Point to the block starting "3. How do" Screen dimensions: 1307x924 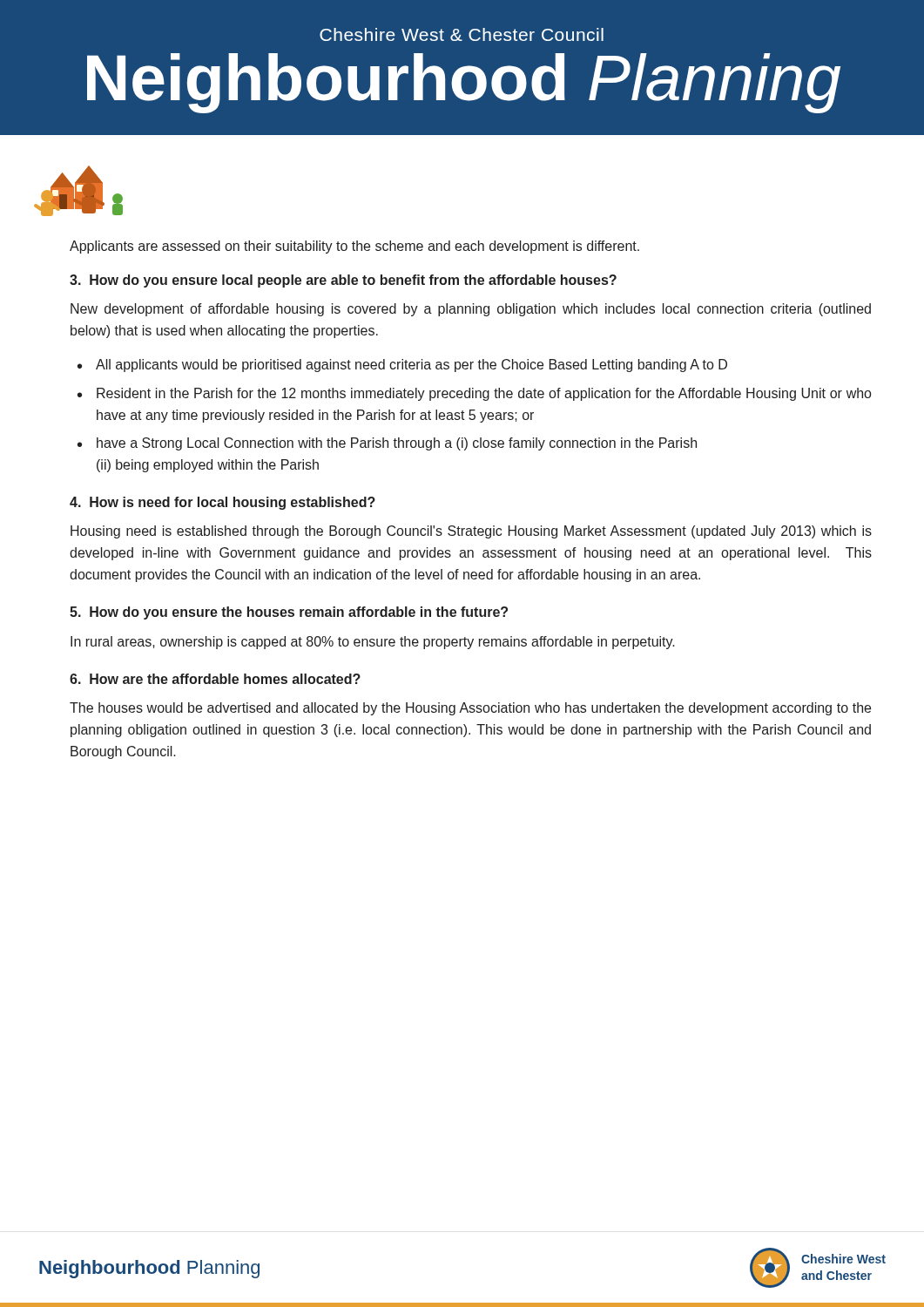(x=343, y=280)
